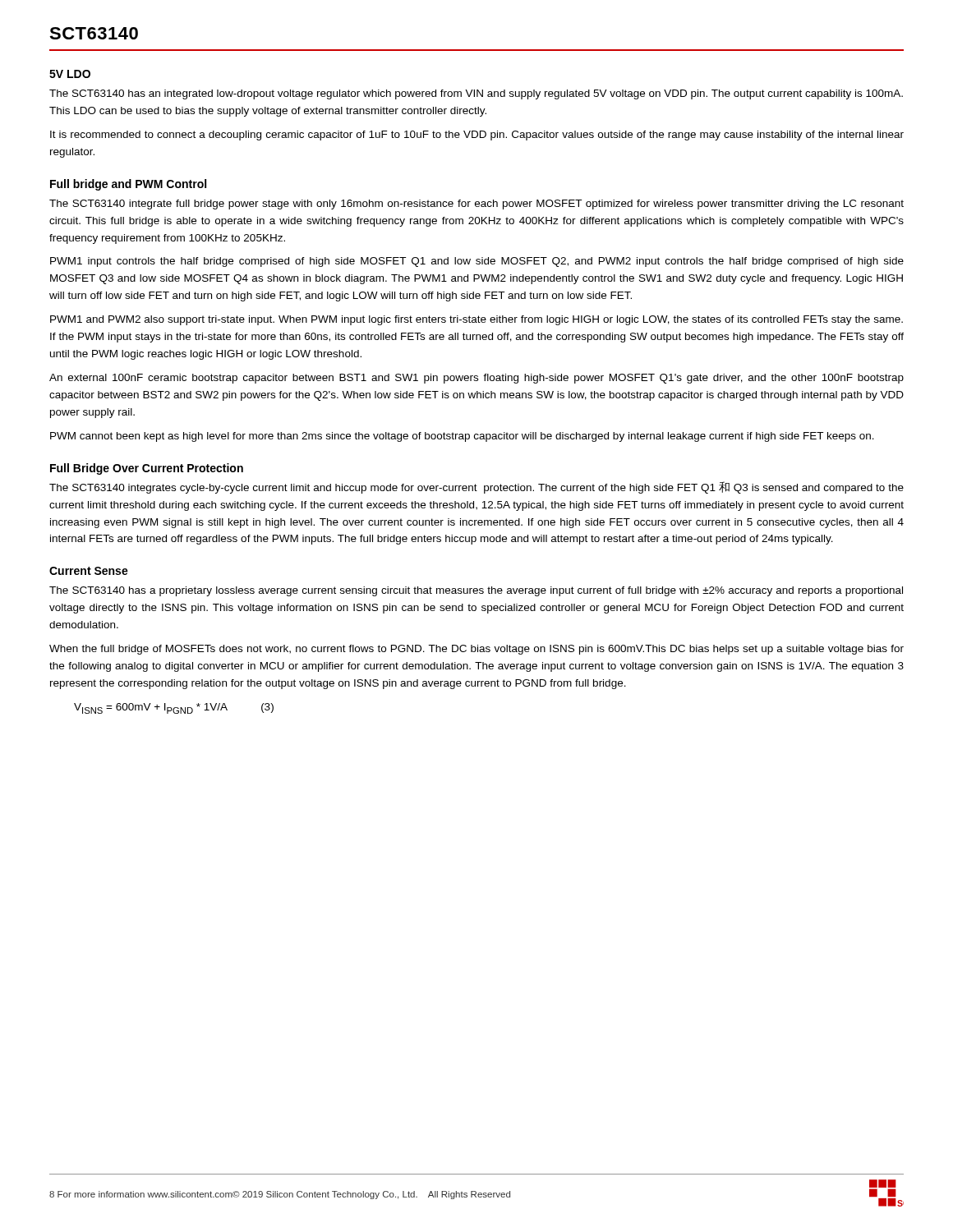Navigate to the passage starting "The SCT63140 integrates cycle-by-cycle current"
The width and height of the screenshot is (953, 1232).
pos(476,513)
